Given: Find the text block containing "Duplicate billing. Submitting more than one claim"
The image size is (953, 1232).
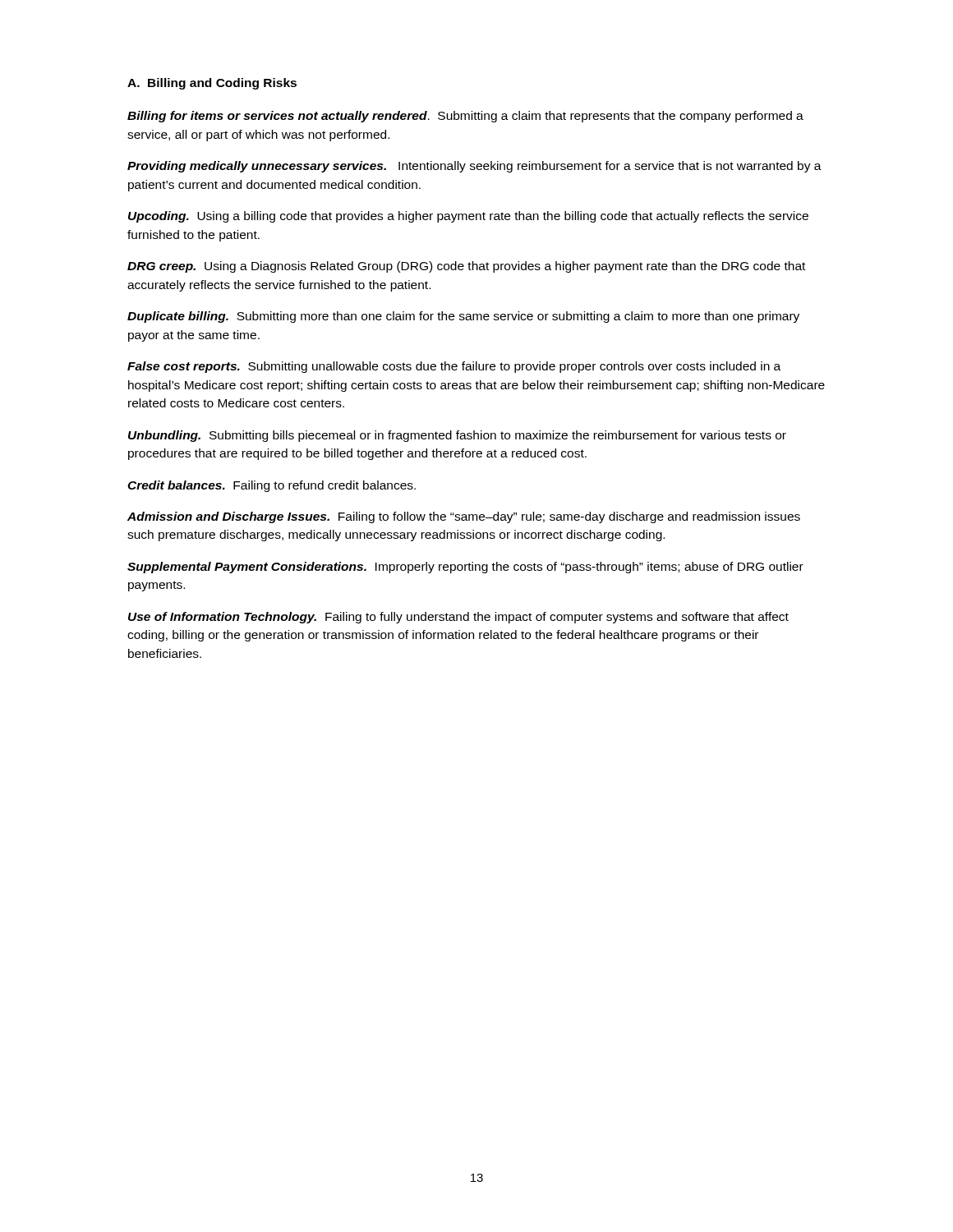Looking at the screenshot, I should pyautogui.click(x=463, y=325).
